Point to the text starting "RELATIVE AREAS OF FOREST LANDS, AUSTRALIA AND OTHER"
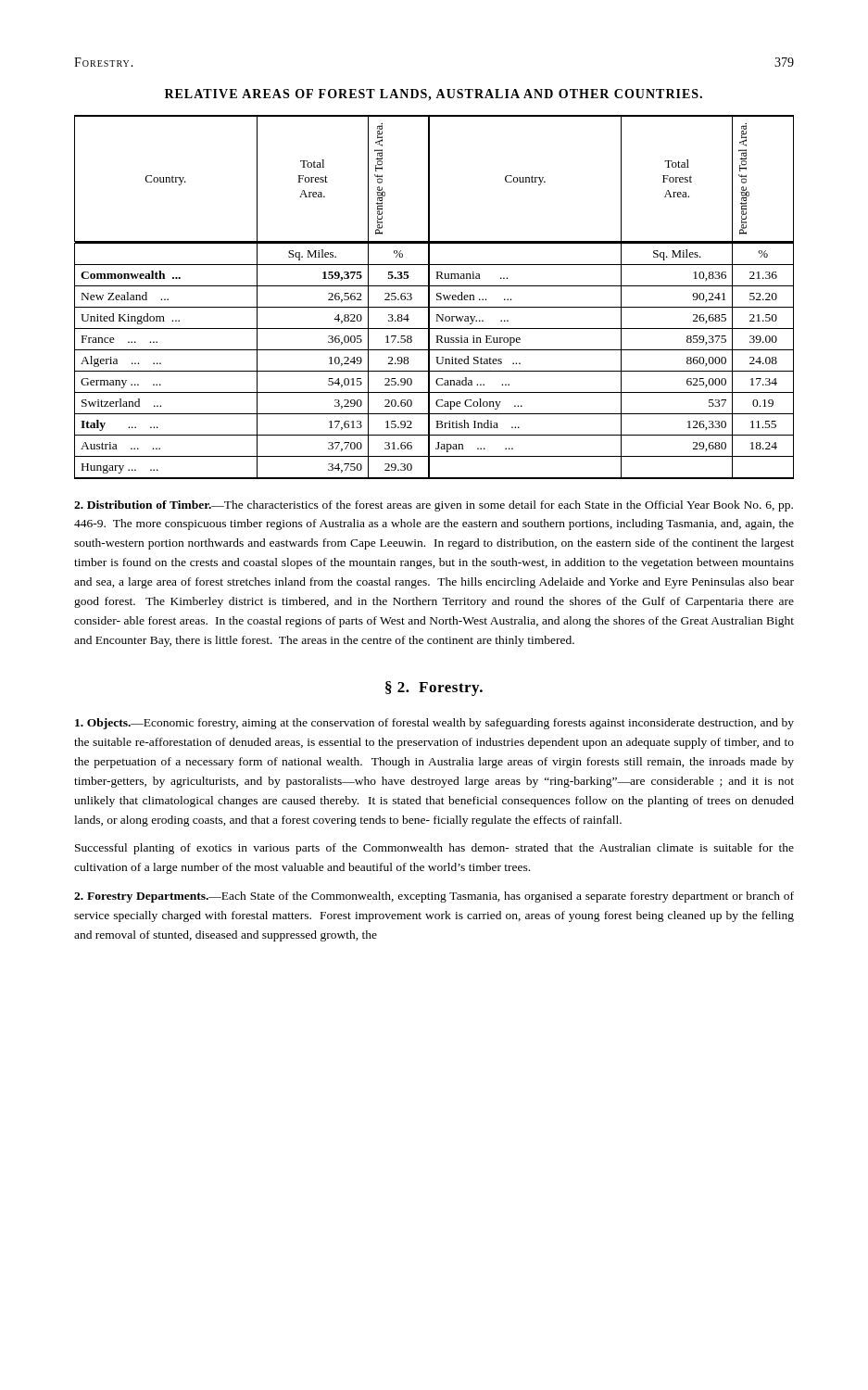Viewport: 868px width, 1390px height. (434, 94)
